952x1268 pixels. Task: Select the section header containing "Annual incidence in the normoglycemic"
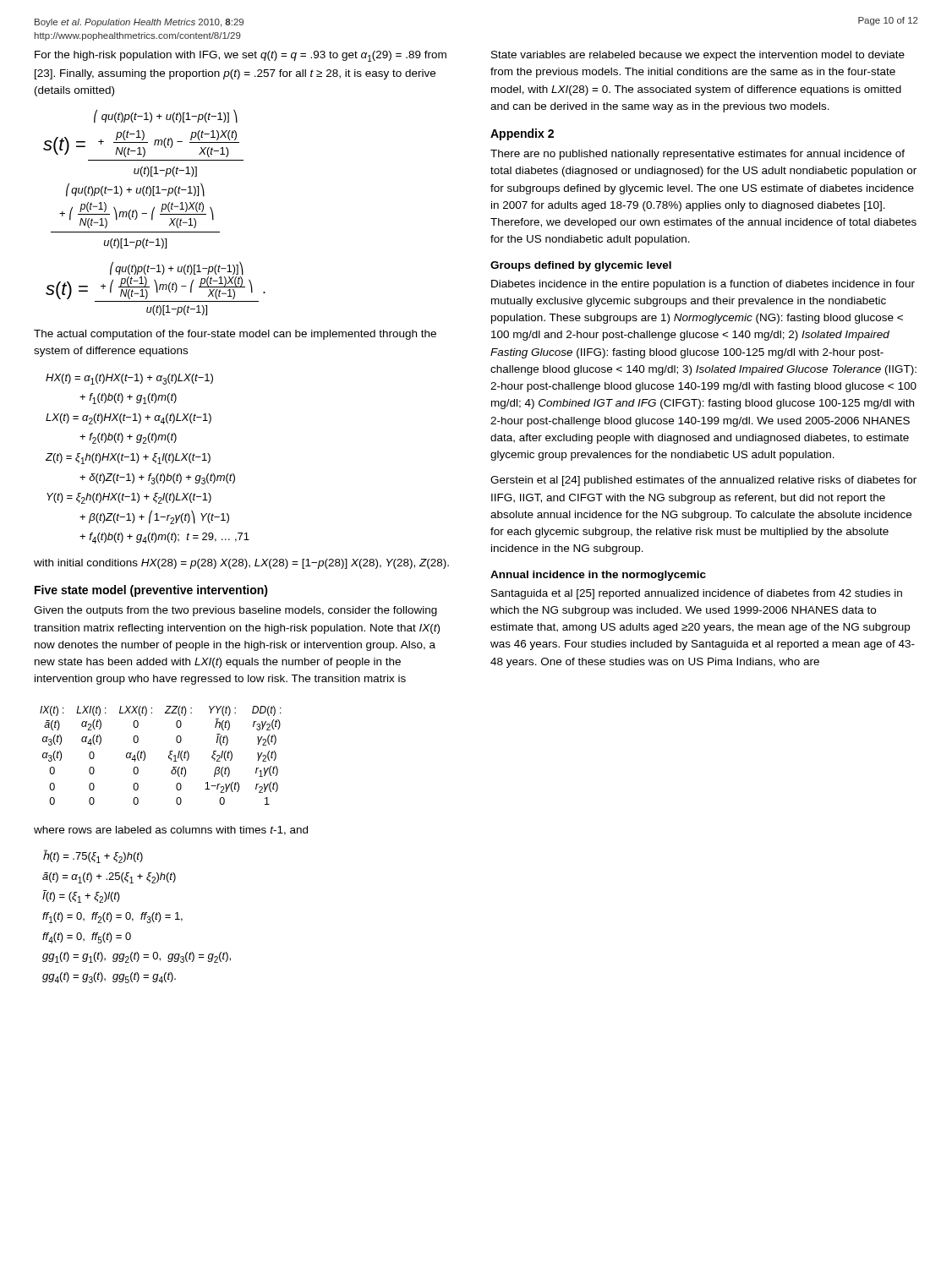pos(598,574)
